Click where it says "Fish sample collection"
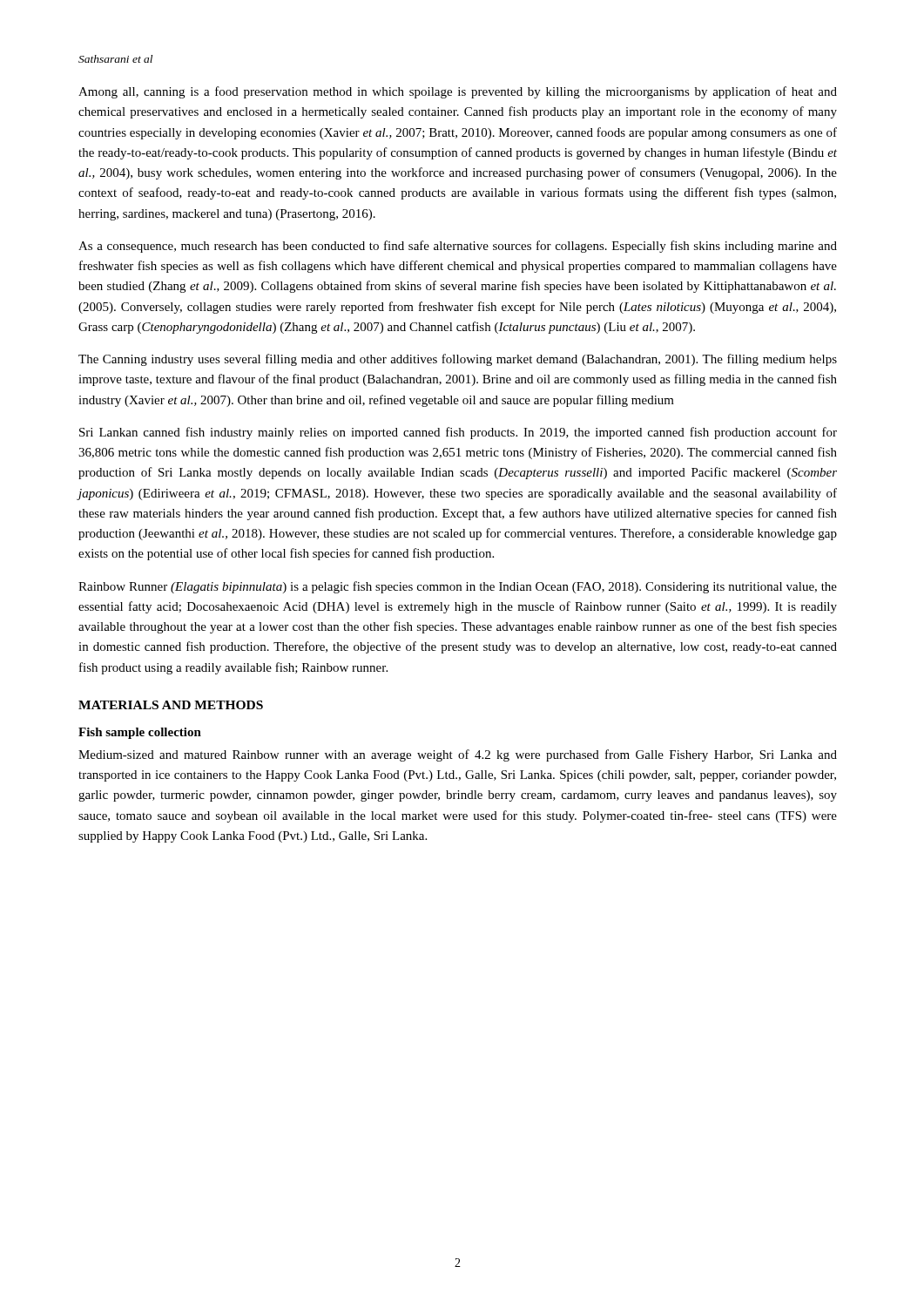The height and width of the screenshot is (1307, 924). pos(140,732)
